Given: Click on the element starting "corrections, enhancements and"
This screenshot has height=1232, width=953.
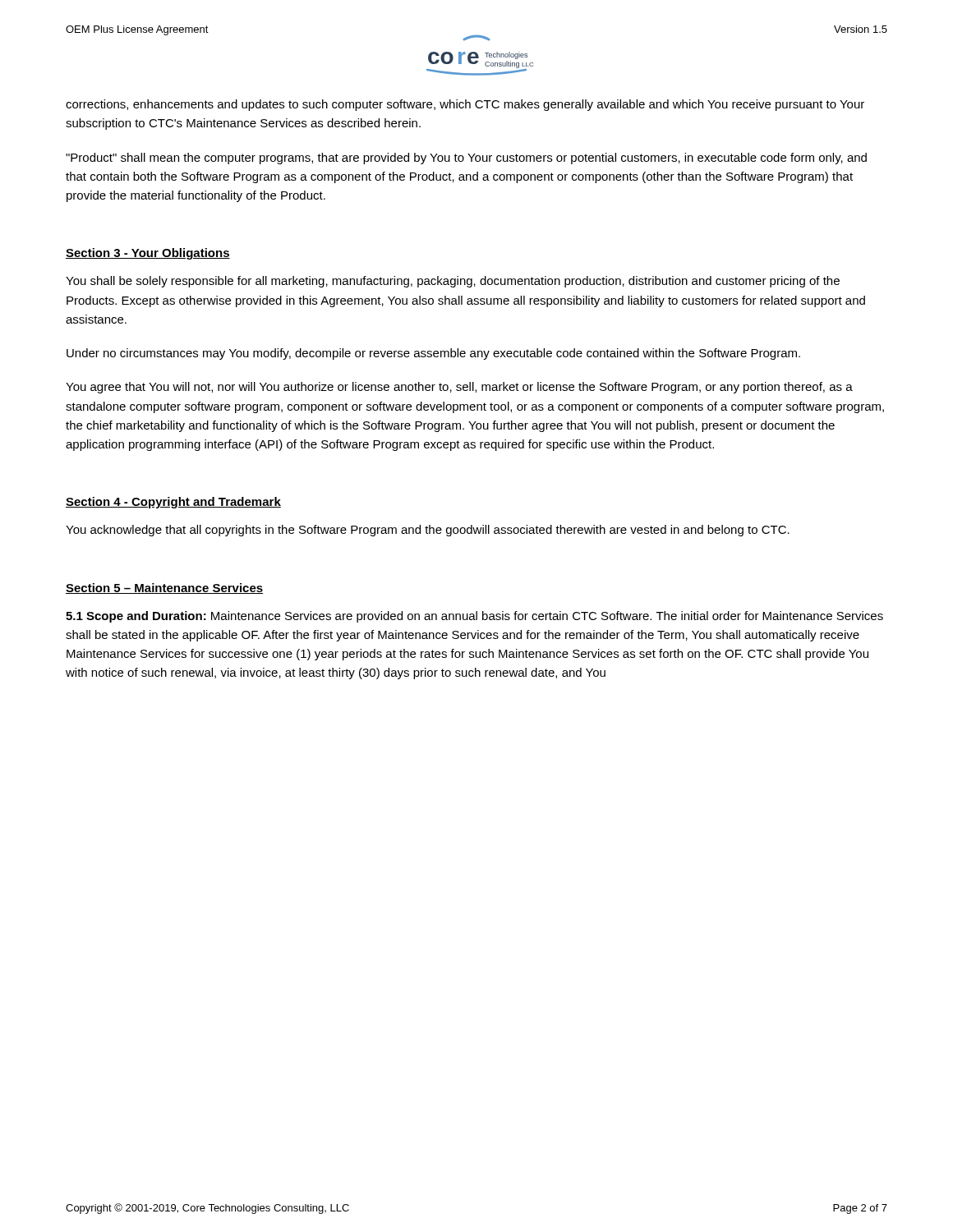Looking at the screenshot, I should (465, 113).
